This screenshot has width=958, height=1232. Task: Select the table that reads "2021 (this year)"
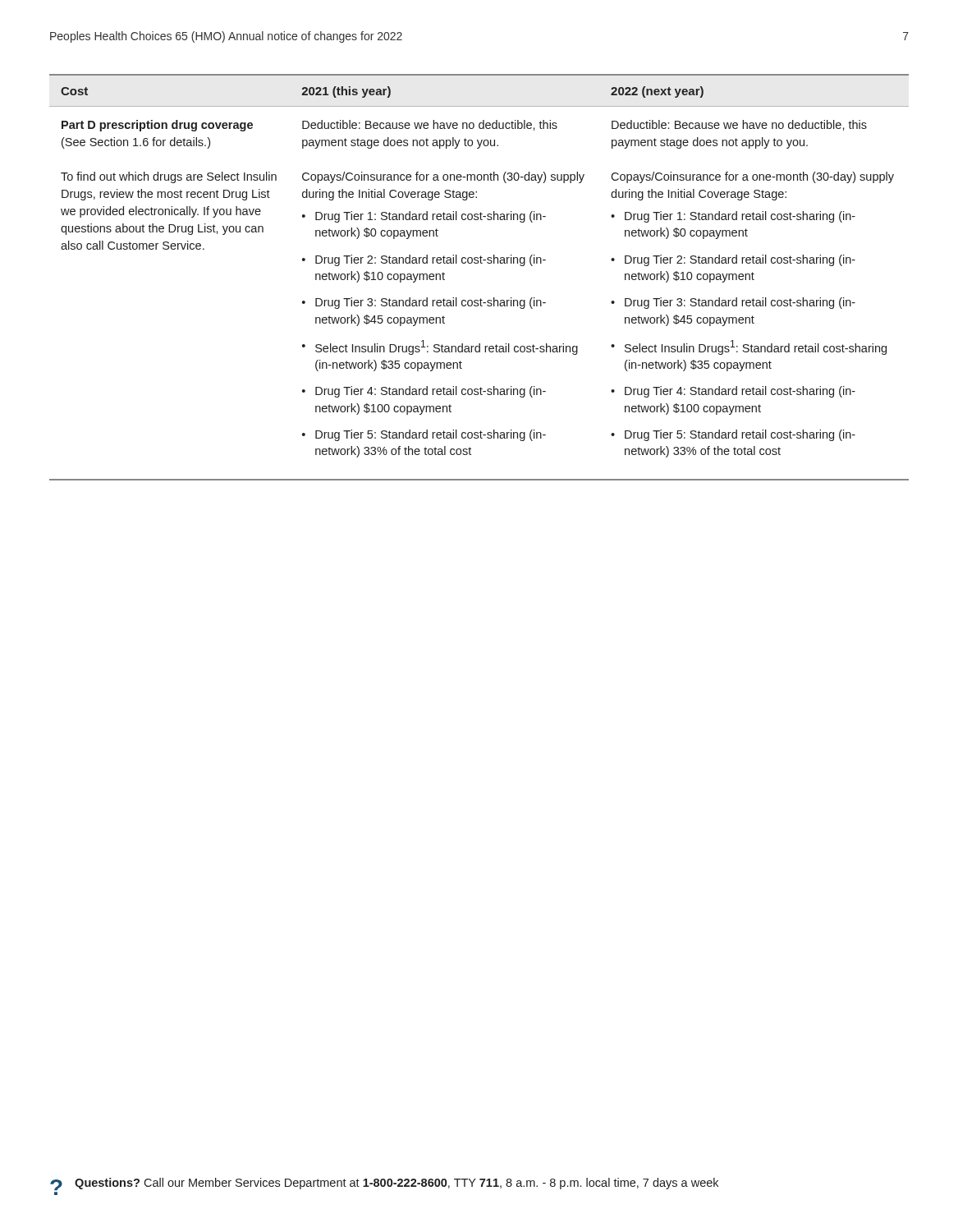point(479,277)
